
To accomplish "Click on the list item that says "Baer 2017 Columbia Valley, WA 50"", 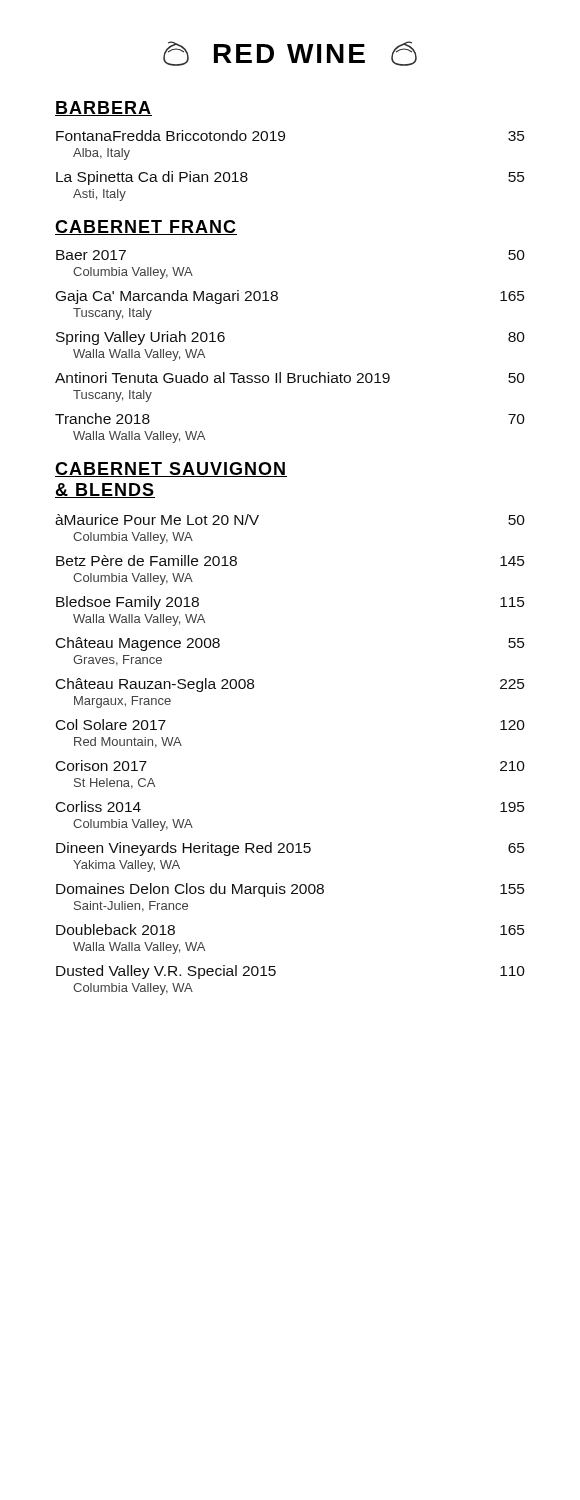I will click(96, 256).
